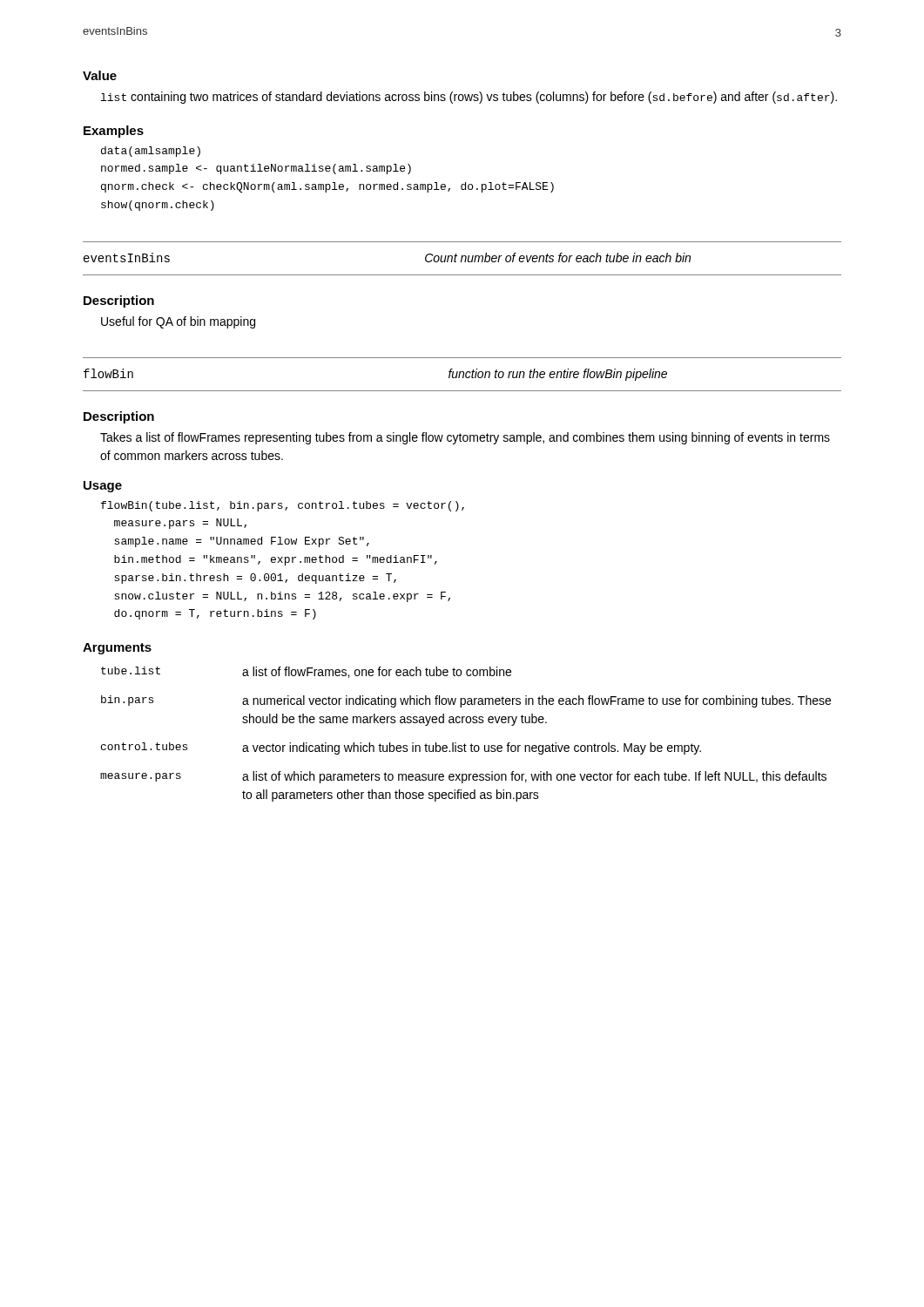Find the text block with the text "flowBin(tube.list, bin.pars, control.tubes"
This screenshot has height=1307, width=924.
pos(284,560)
